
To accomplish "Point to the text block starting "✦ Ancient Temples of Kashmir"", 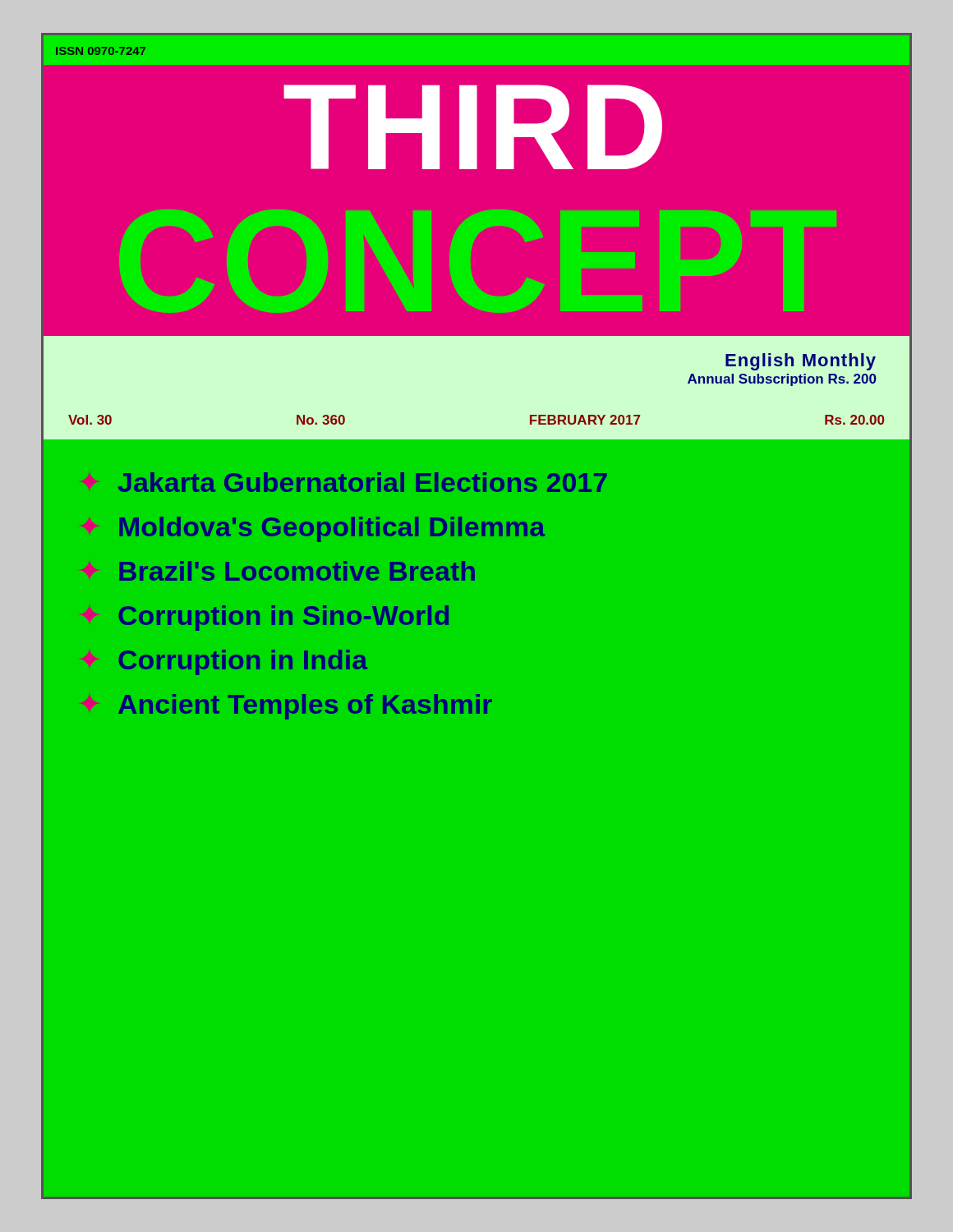I will coord(285,704).
